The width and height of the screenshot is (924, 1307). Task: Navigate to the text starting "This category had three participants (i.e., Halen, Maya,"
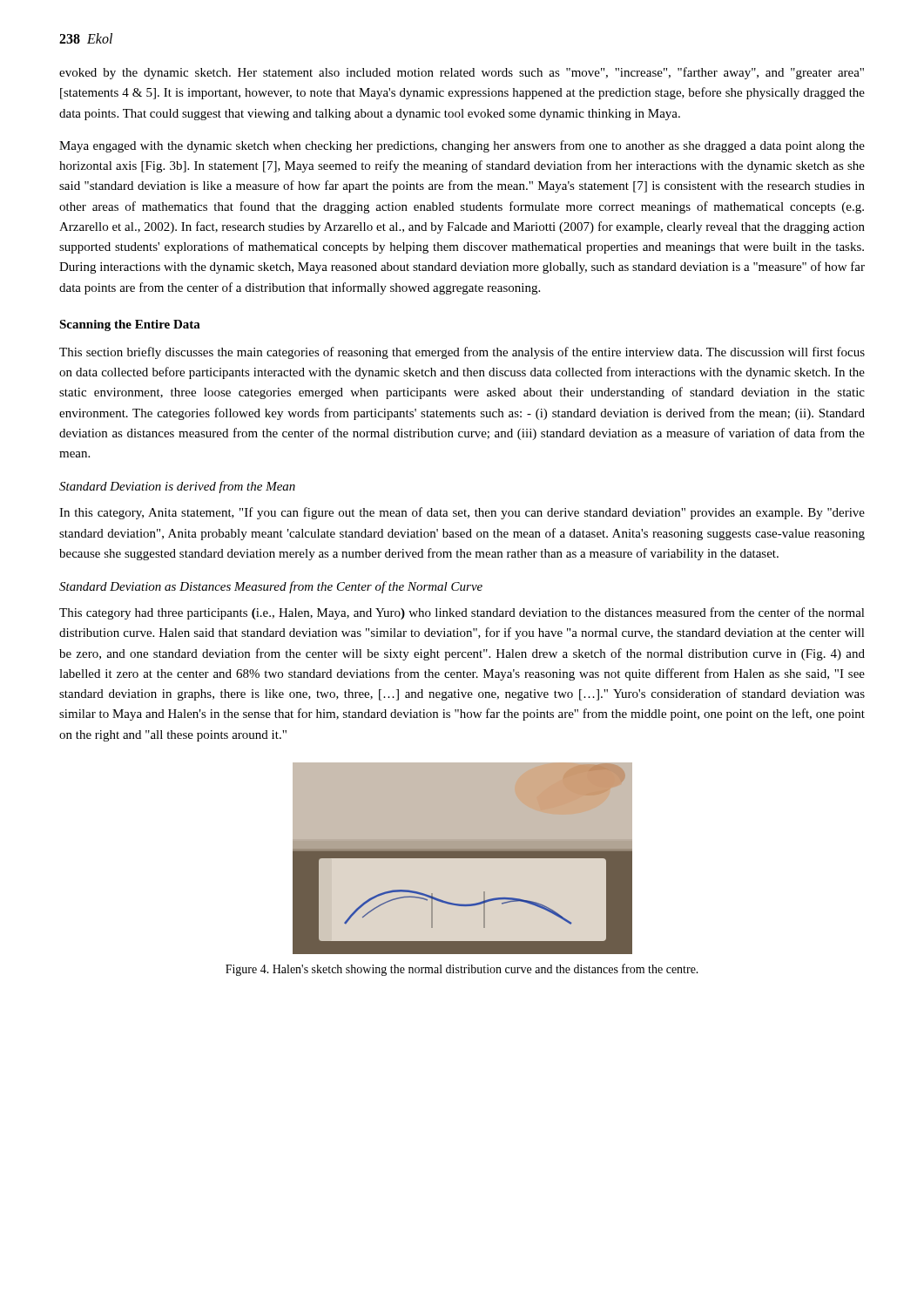[x=462, y=674]
